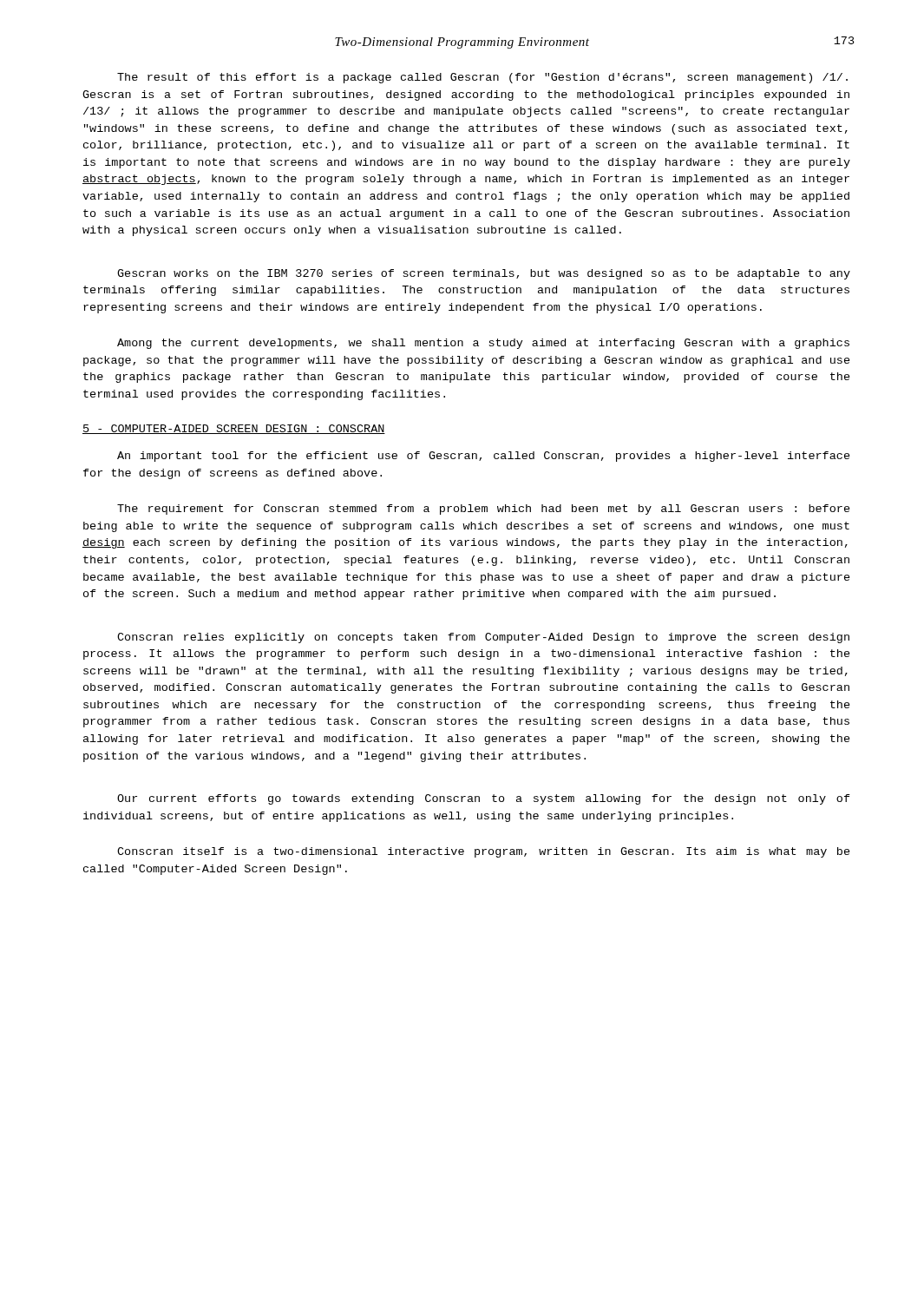Where is the passage that starts "The result of this"?
Image resolution: width=924 pixels, height=1302 pixels.
pos(466,154)
